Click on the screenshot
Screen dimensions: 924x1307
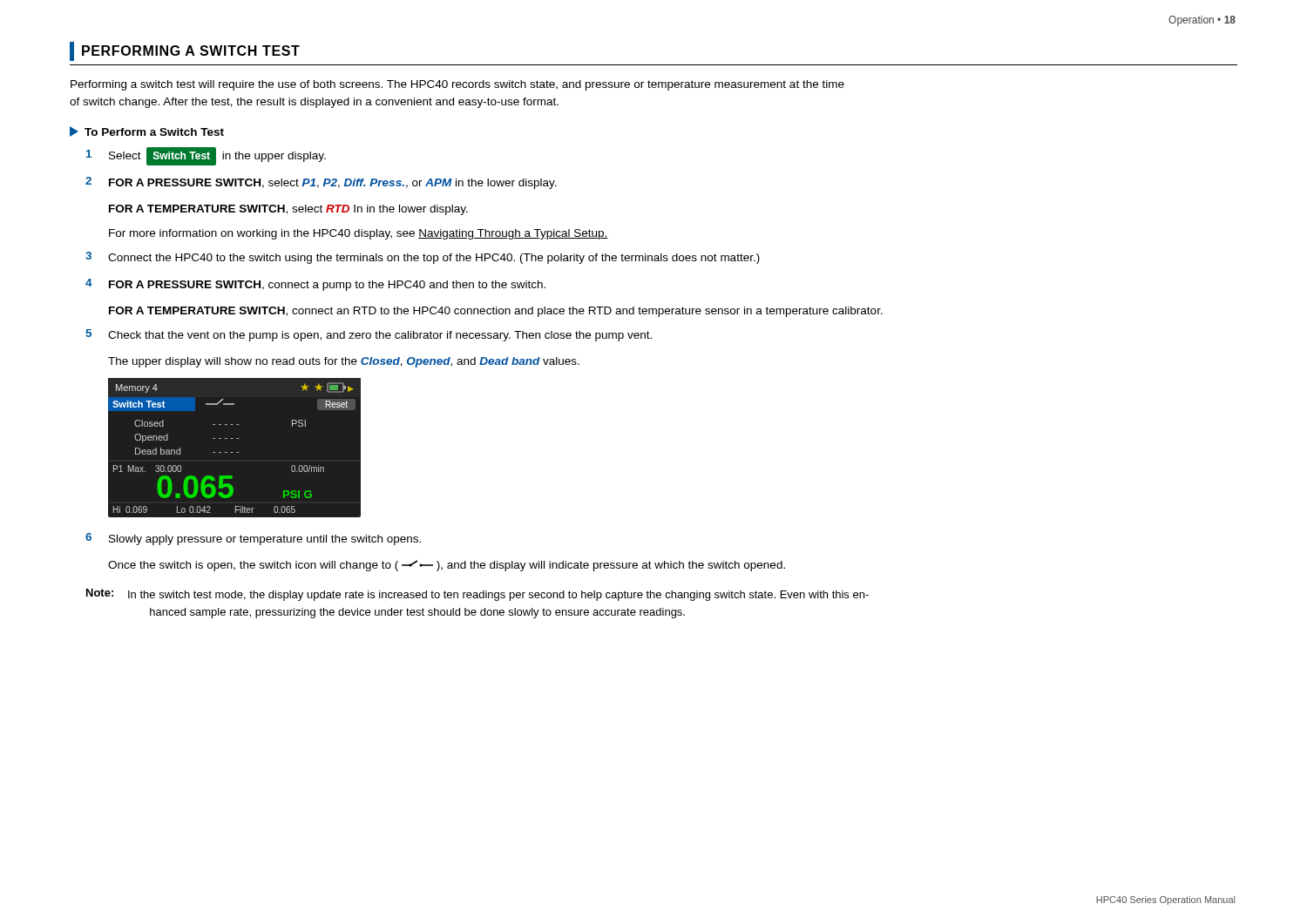tap(673, 449)
